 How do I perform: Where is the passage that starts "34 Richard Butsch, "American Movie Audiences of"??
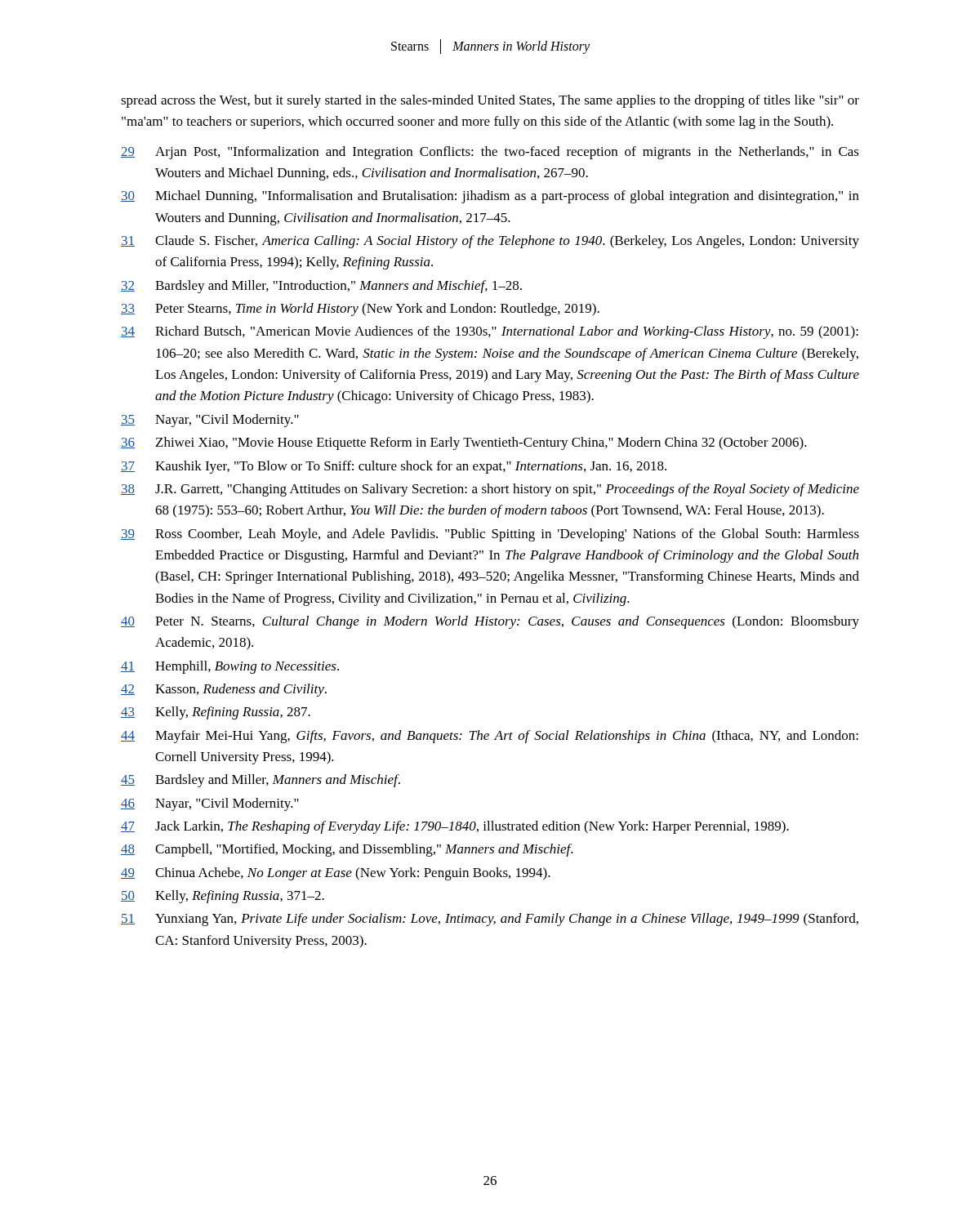coord(490,364)
